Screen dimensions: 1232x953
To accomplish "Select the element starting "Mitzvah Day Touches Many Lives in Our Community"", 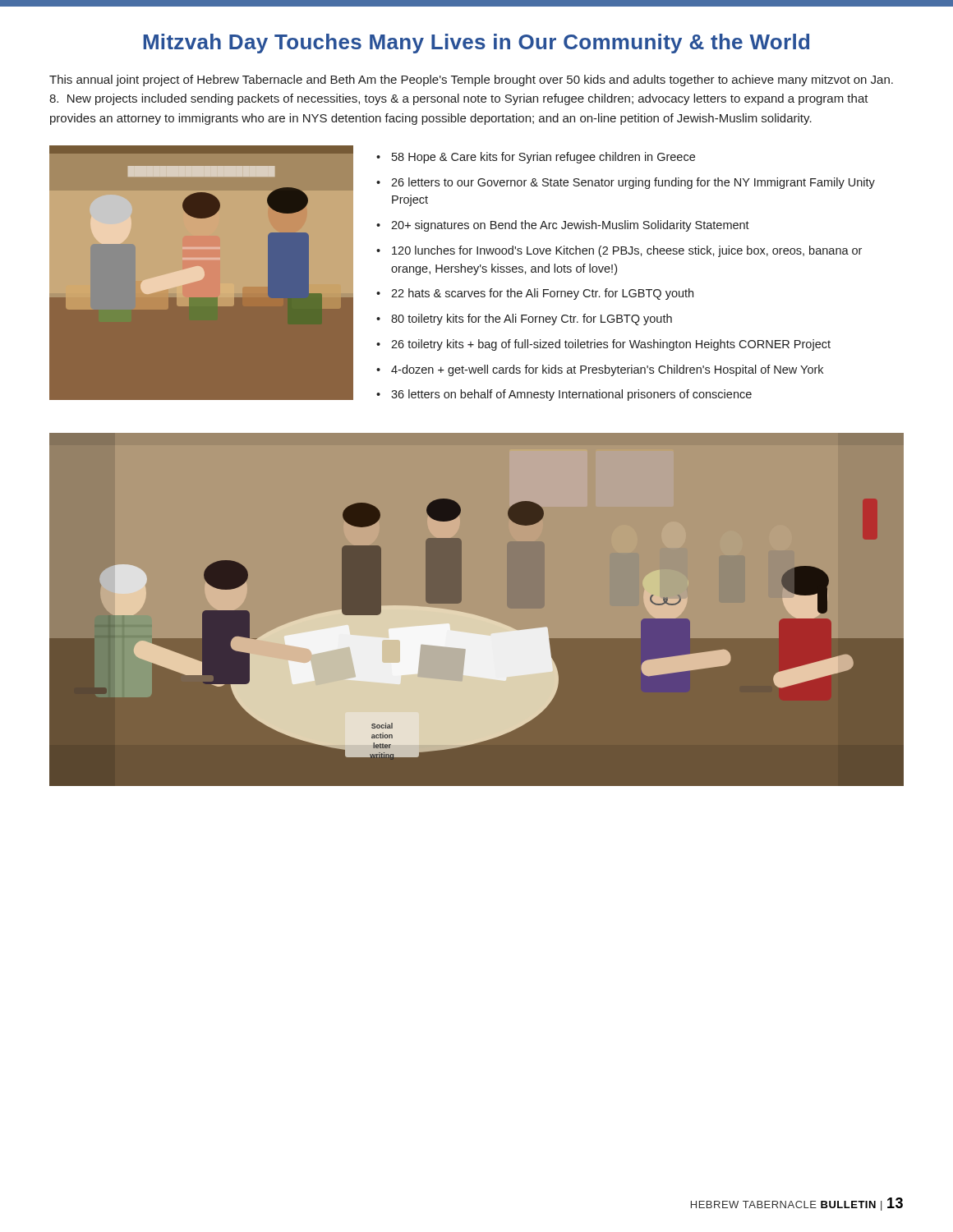I will point(476,42).
